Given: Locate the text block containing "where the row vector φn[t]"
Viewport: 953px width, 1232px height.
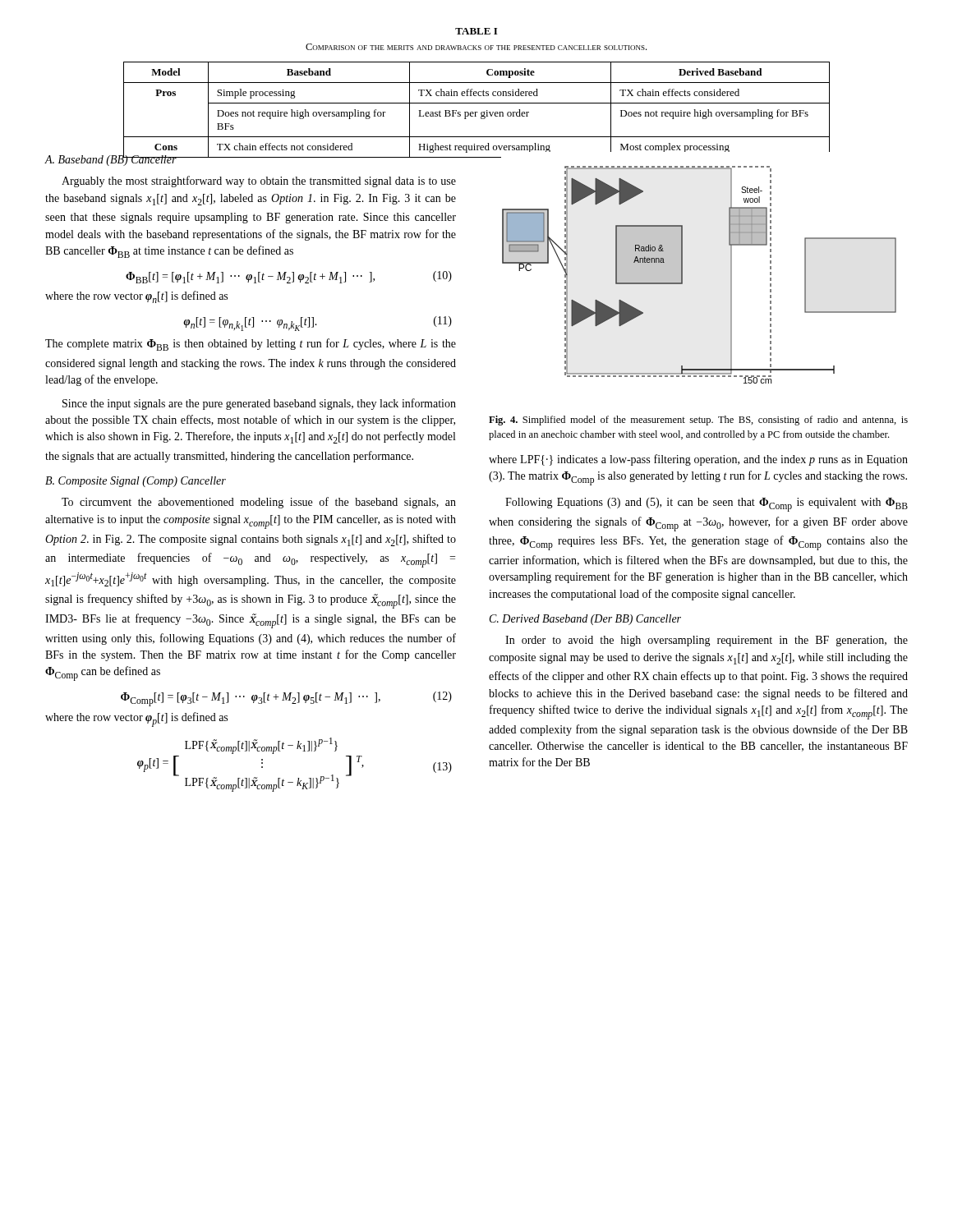Looking at the screenshot, I should (x=136, y=297).
